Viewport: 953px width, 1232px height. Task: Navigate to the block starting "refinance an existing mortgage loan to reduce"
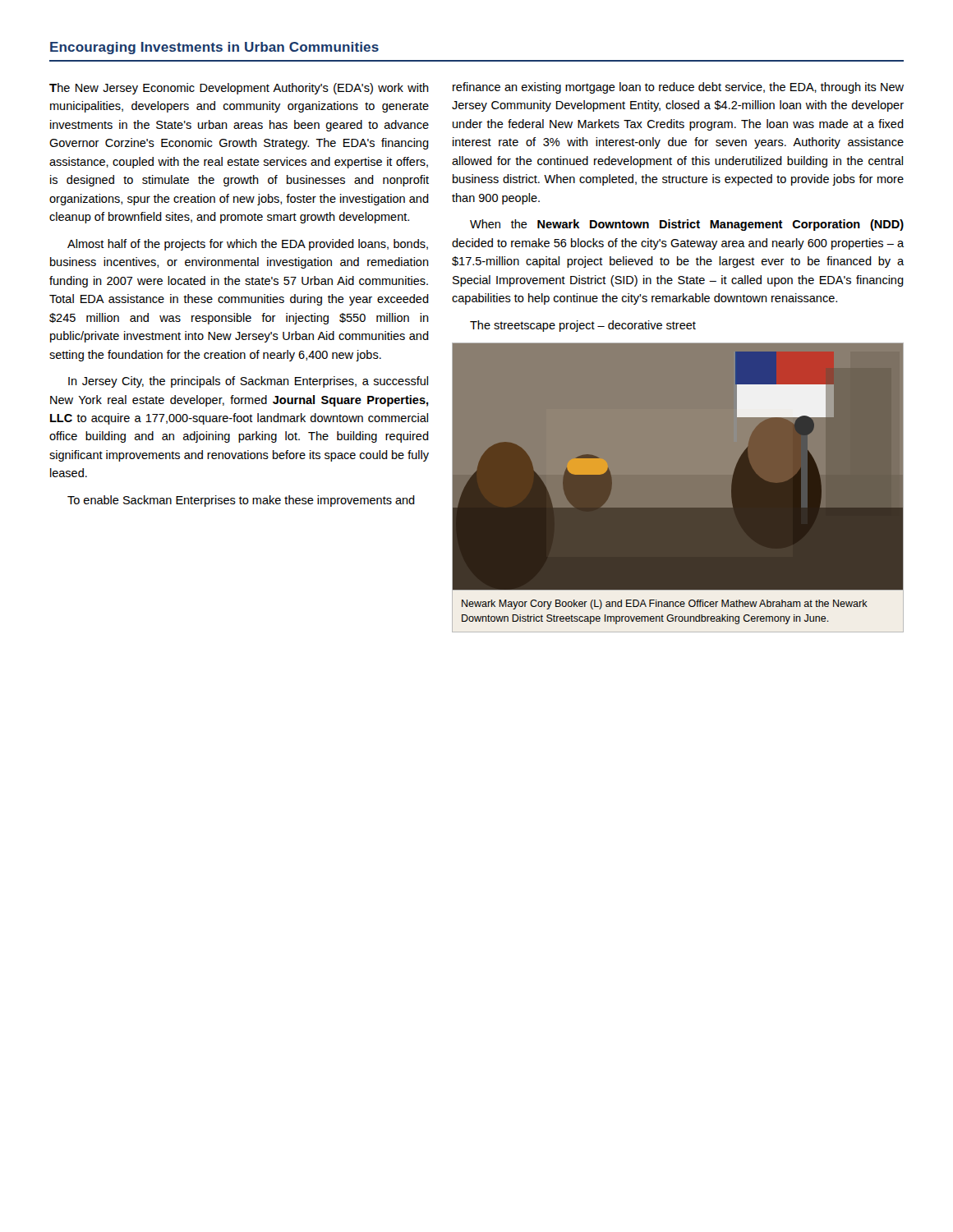(678, 88)
